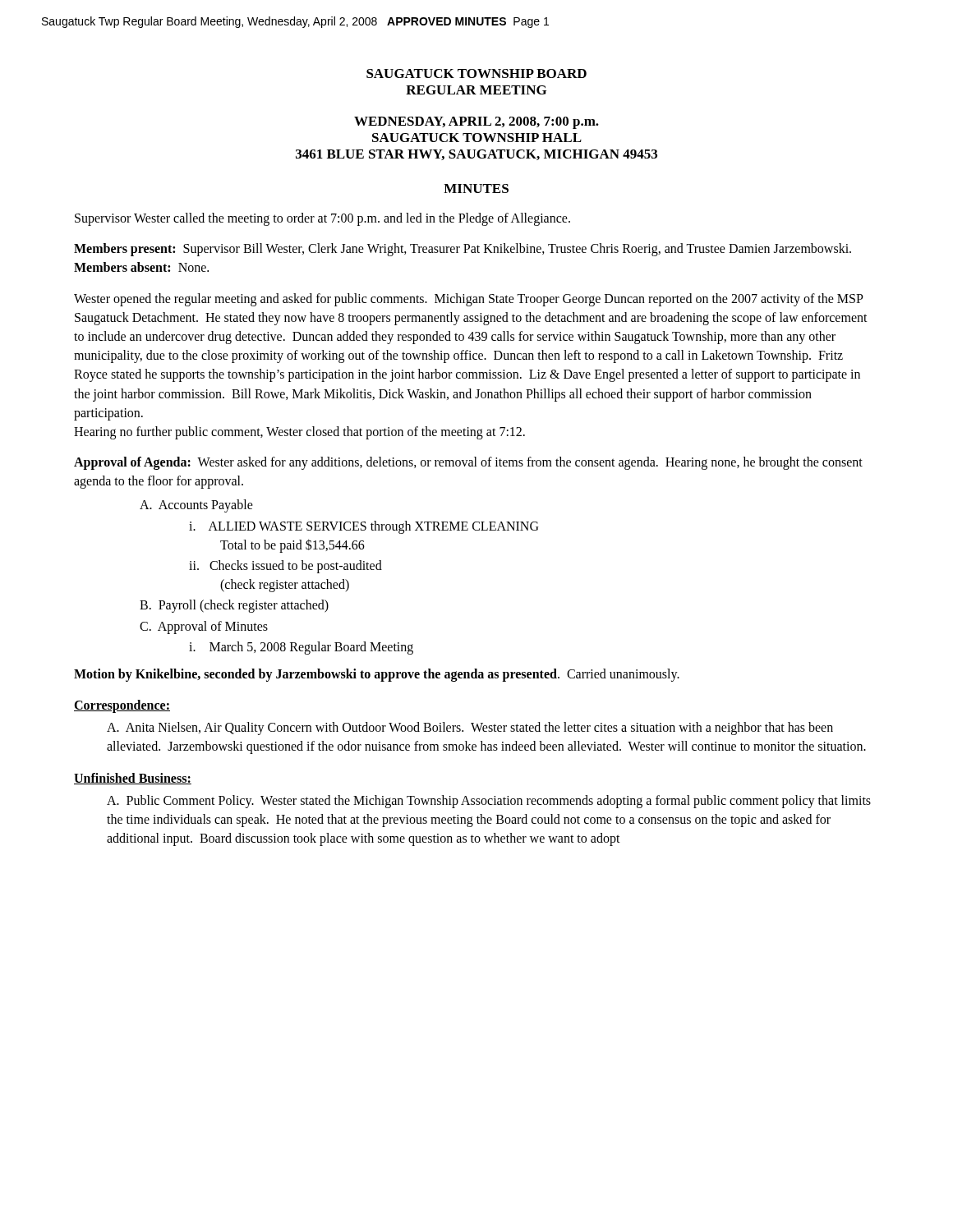Locate the block starting "Motion by Knikelbine, seconded by Jarzembowski"
The image size is (953, 1232).
click(377, 674)
